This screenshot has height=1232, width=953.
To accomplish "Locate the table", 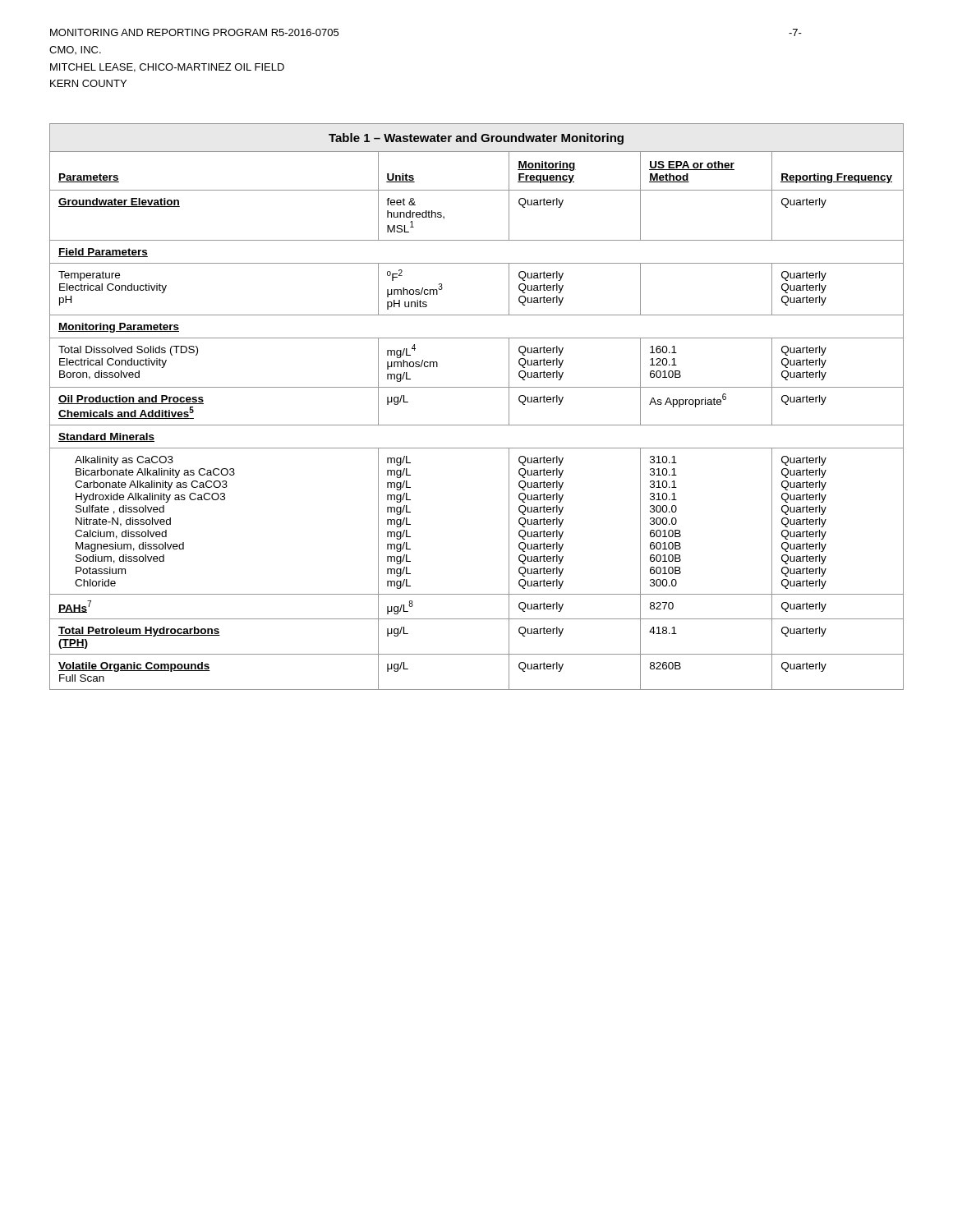I will tap(476, 407).
